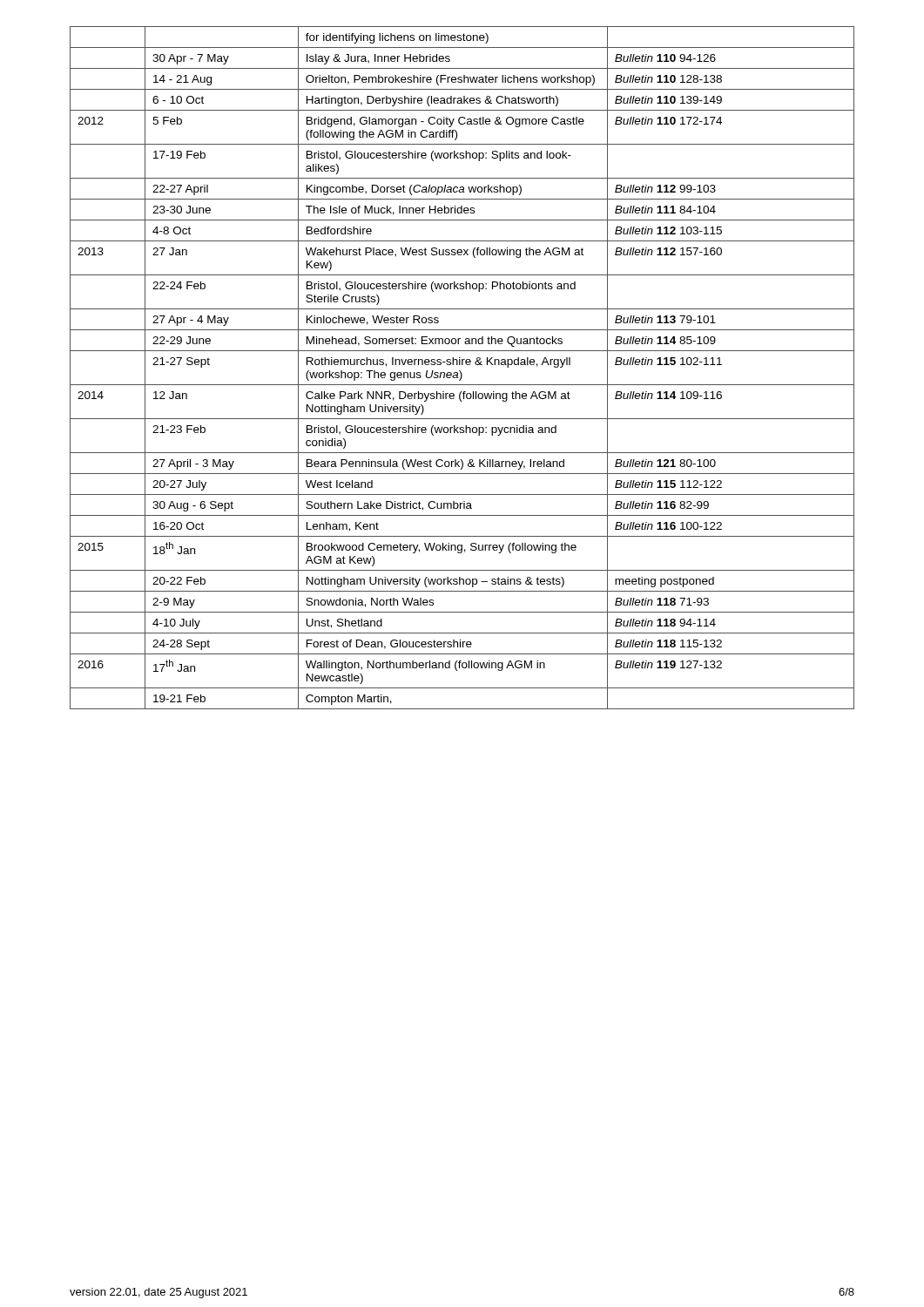Select the table that reads "4-10 July"
The width and height of the screenshot is (924, 1307).
coord(462,368)
